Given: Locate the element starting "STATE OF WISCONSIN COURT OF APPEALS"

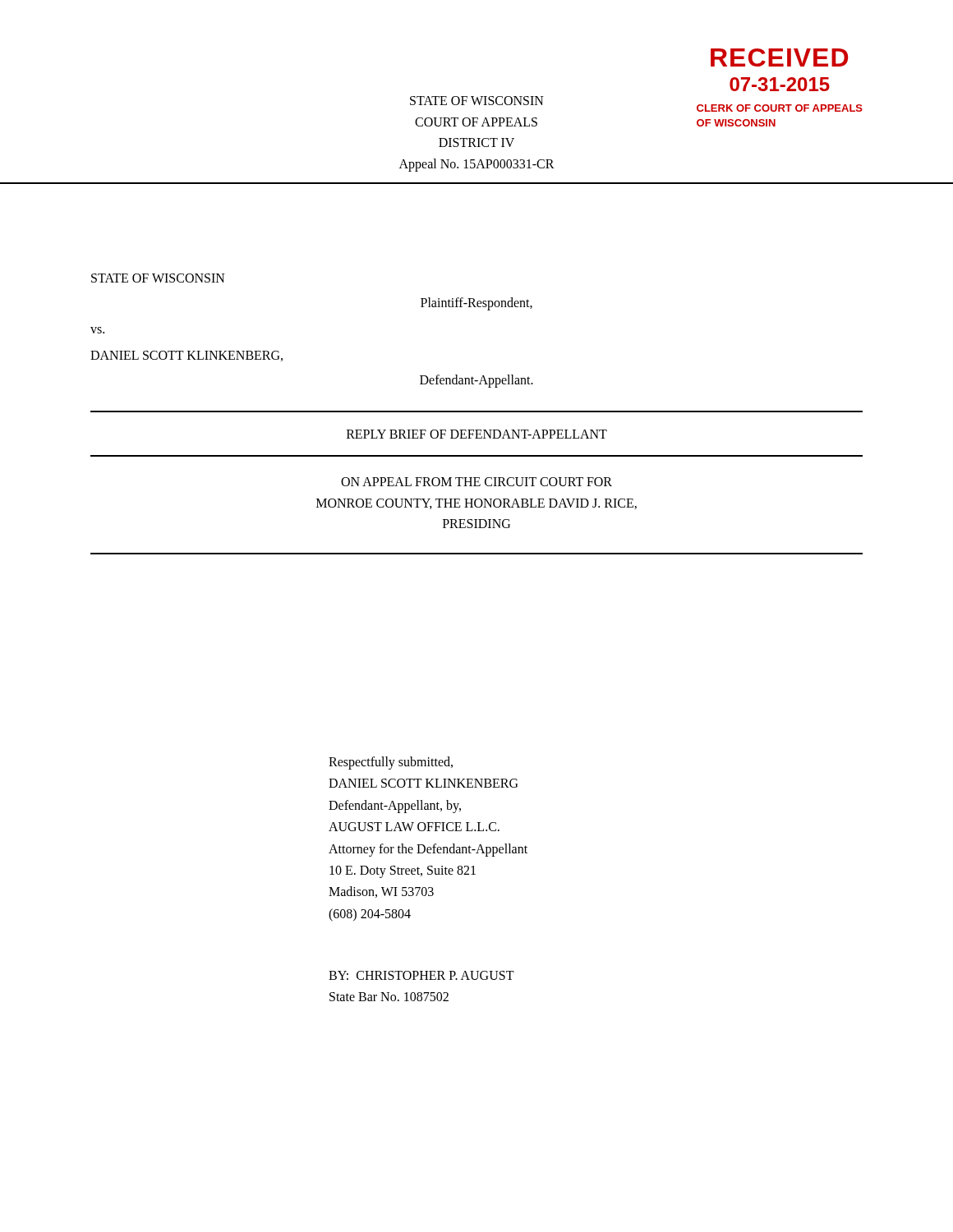Looking at the screenshot, I should (476, 137).
